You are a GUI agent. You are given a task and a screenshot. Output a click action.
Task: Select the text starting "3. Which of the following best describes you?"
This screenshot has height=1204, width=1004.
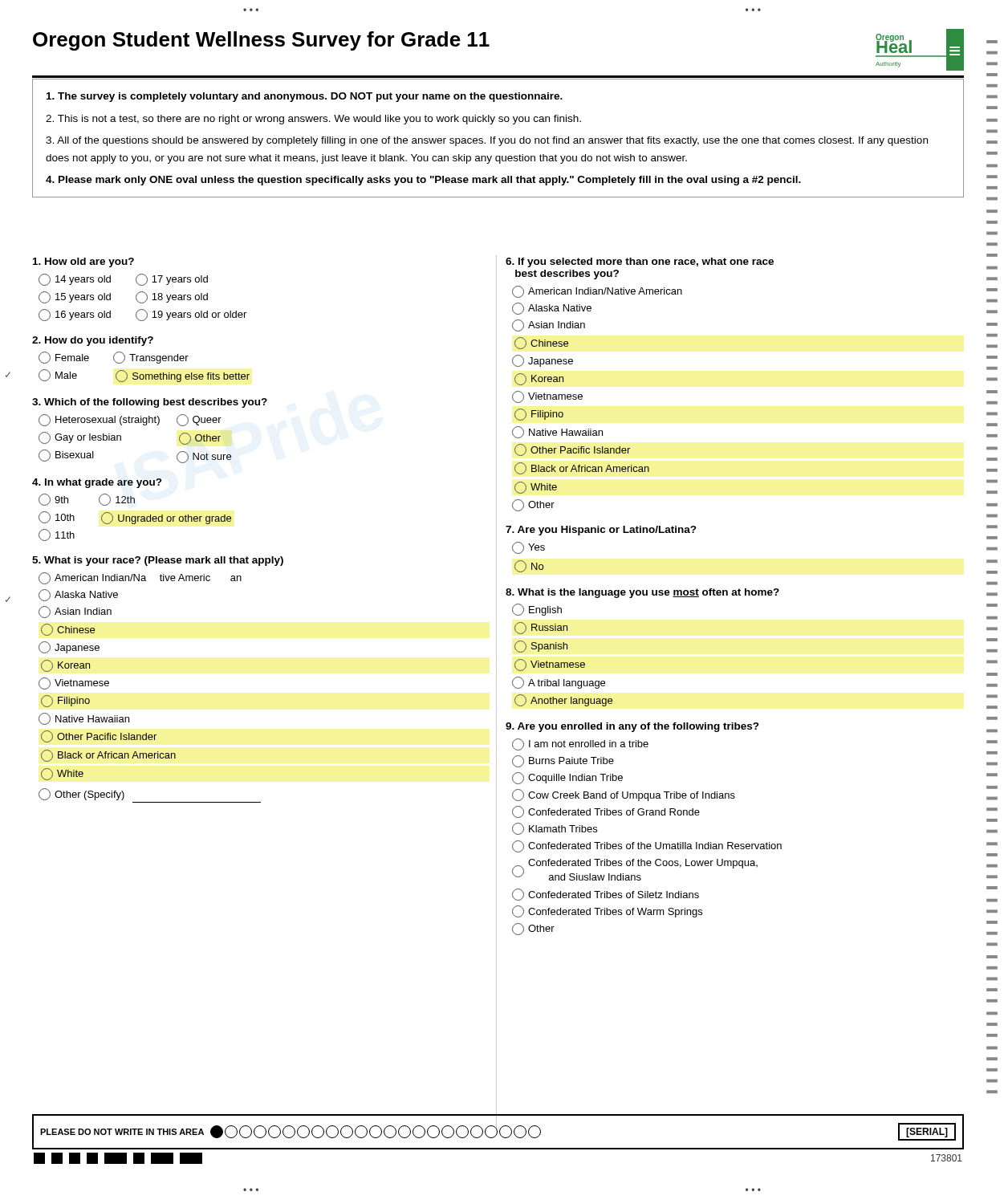(150, 402)
